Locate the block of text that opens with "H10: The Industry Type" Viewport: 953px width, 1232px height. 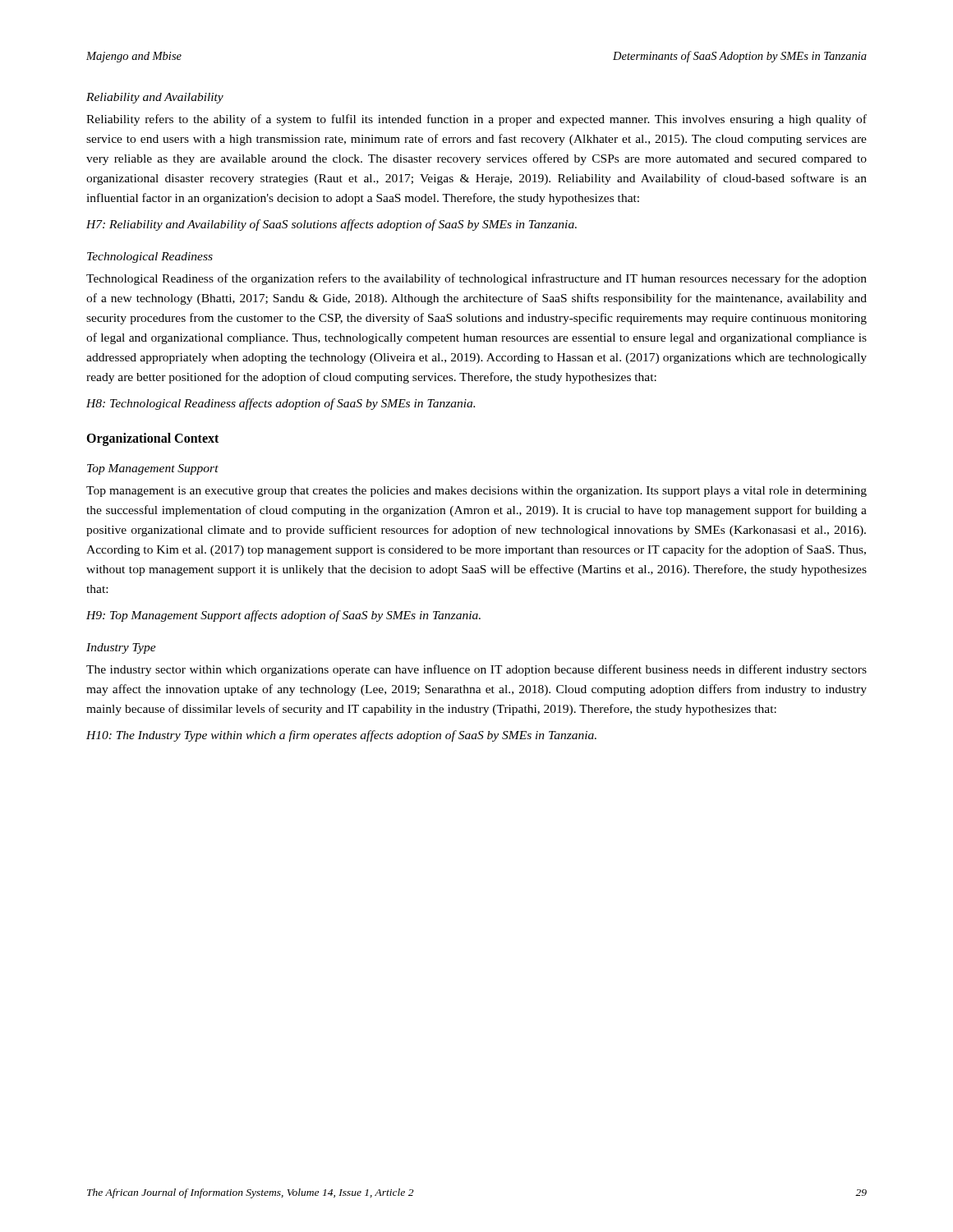(x=342, y=735)
